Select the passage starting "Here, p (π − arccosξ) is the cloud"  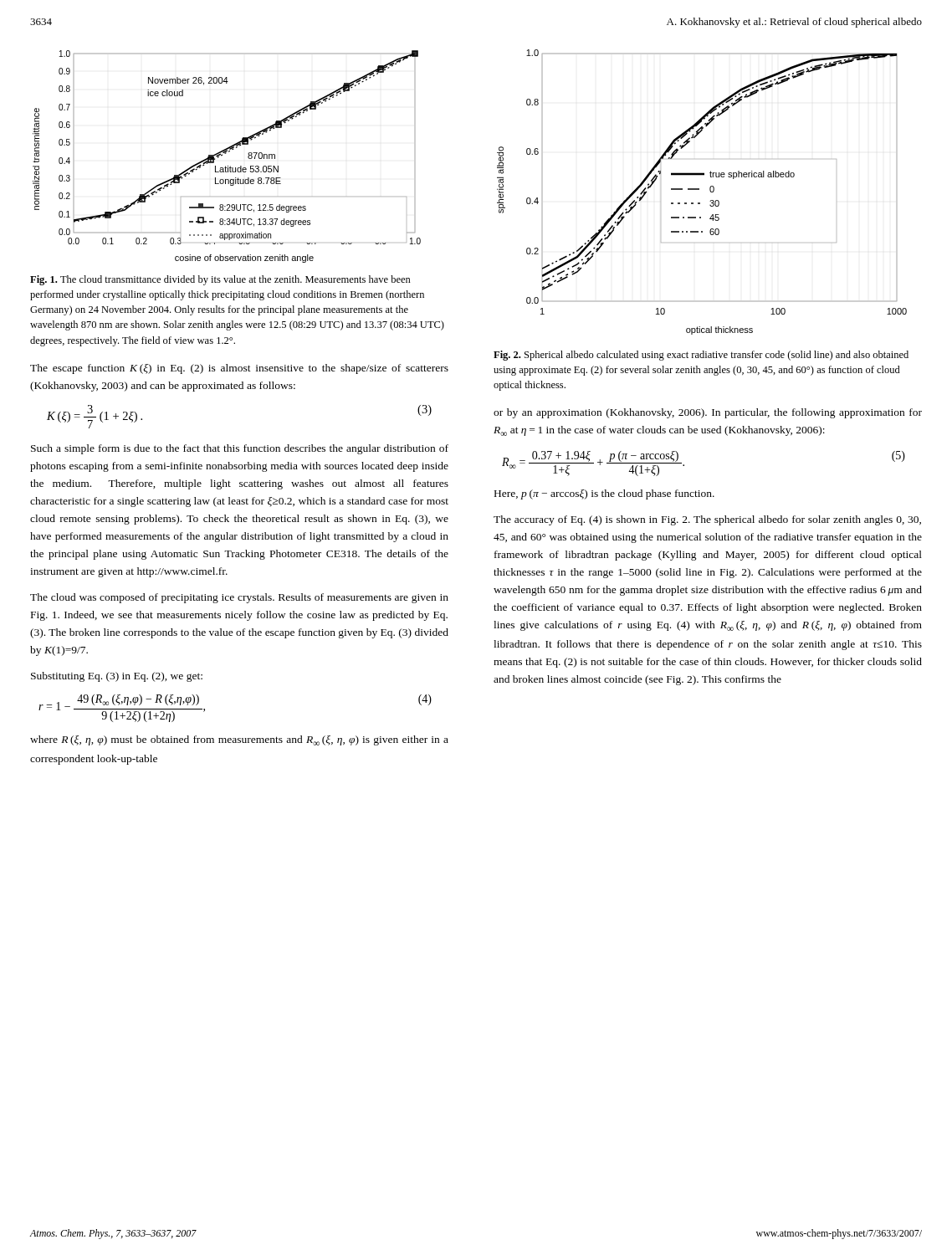(x=604, y=494)
